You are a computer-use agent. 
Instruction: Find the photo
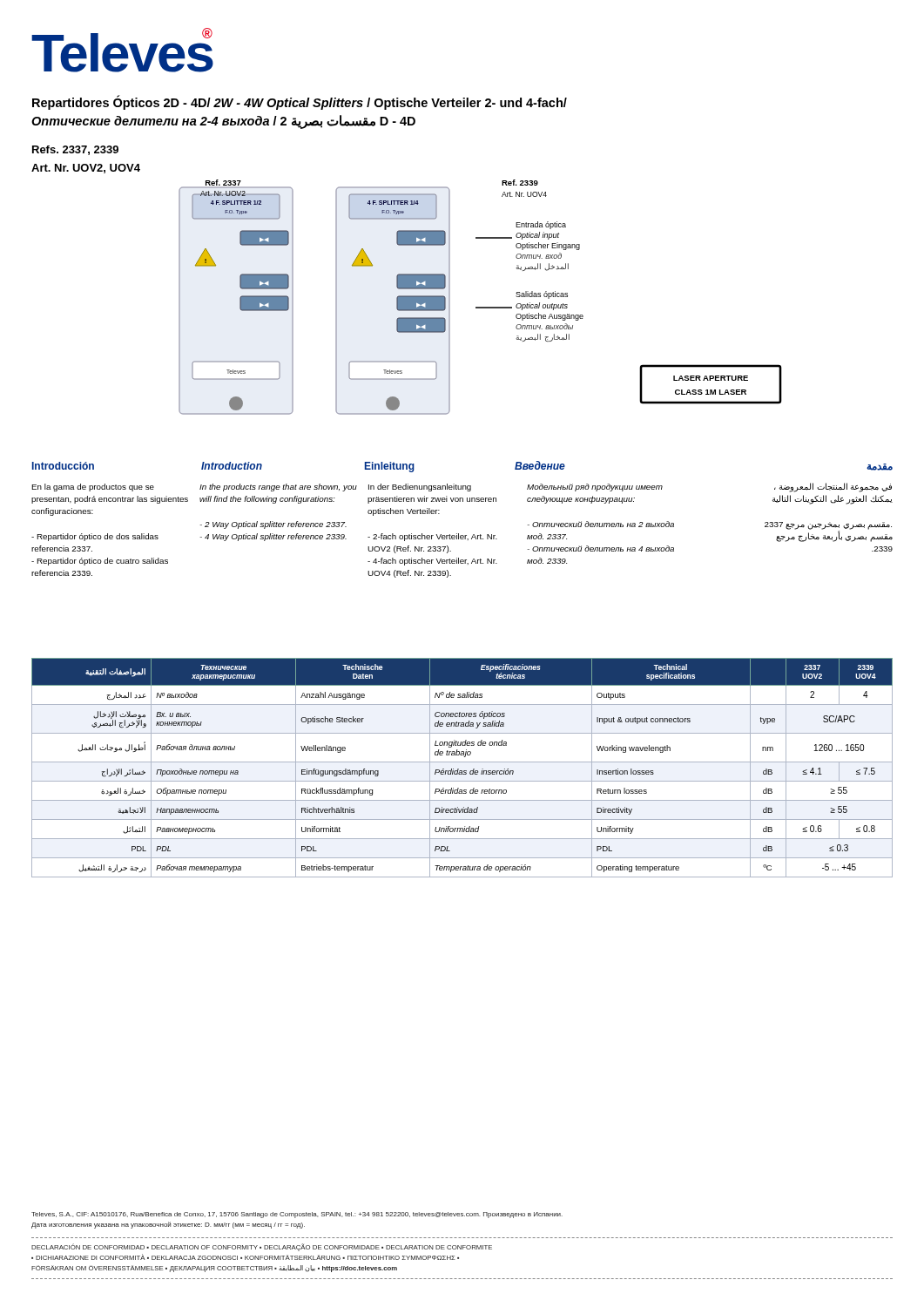462,314
